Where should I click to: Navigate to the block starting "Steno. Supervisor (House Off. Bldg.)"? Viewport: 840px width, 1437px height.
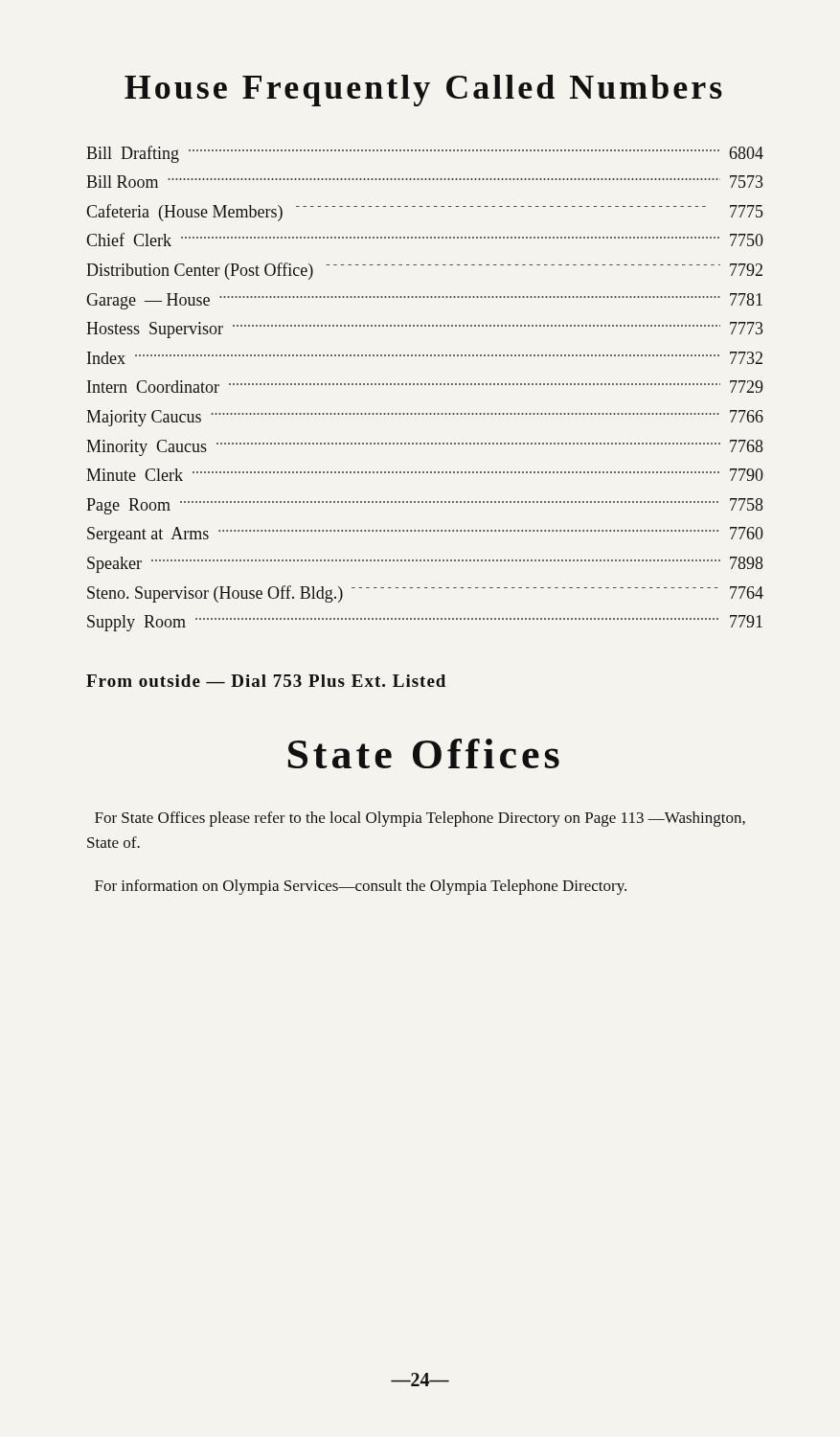click(x=425, y=590)
